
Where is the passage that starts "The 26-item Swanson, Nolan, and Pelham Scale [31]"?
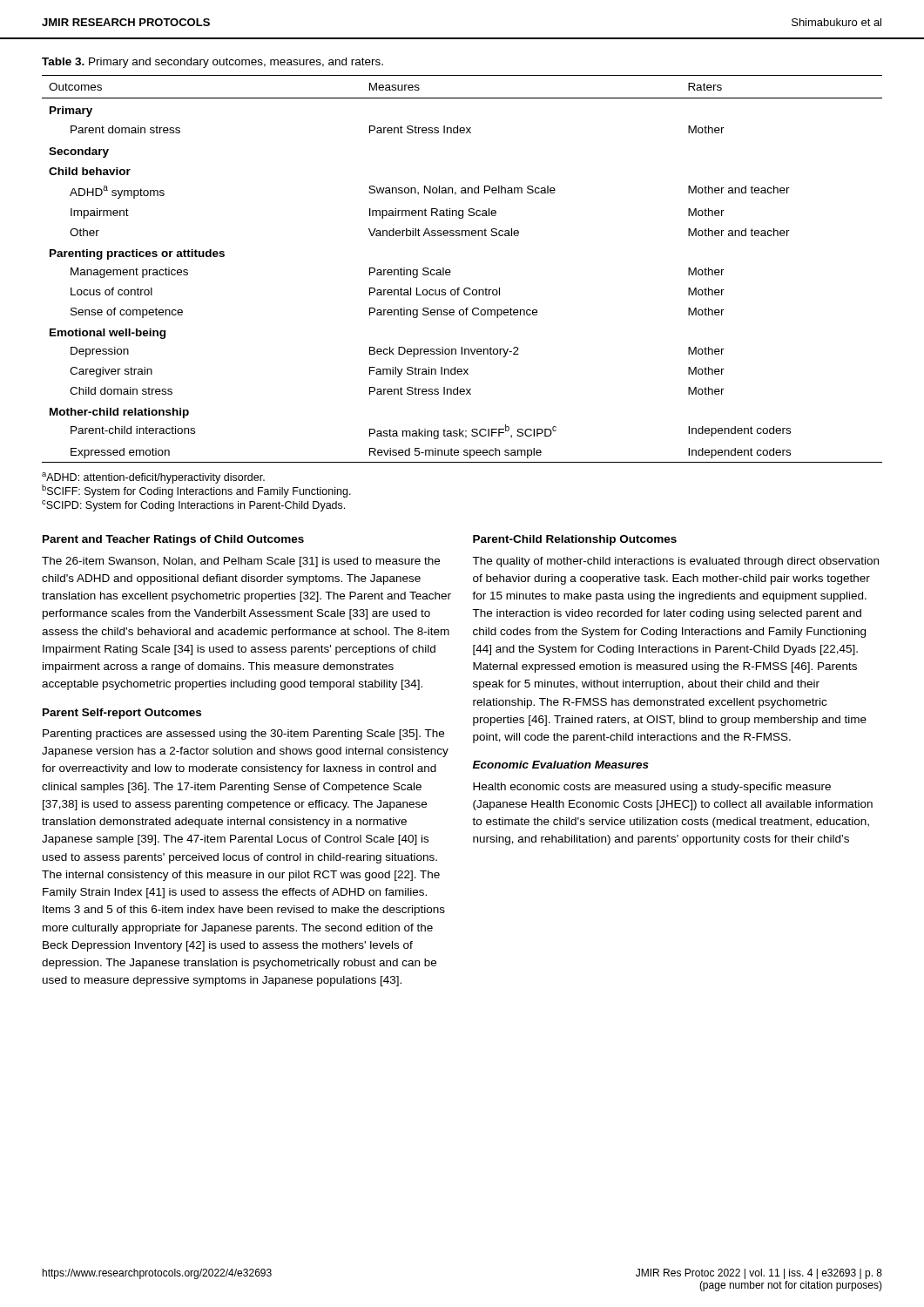coord(247,623)
